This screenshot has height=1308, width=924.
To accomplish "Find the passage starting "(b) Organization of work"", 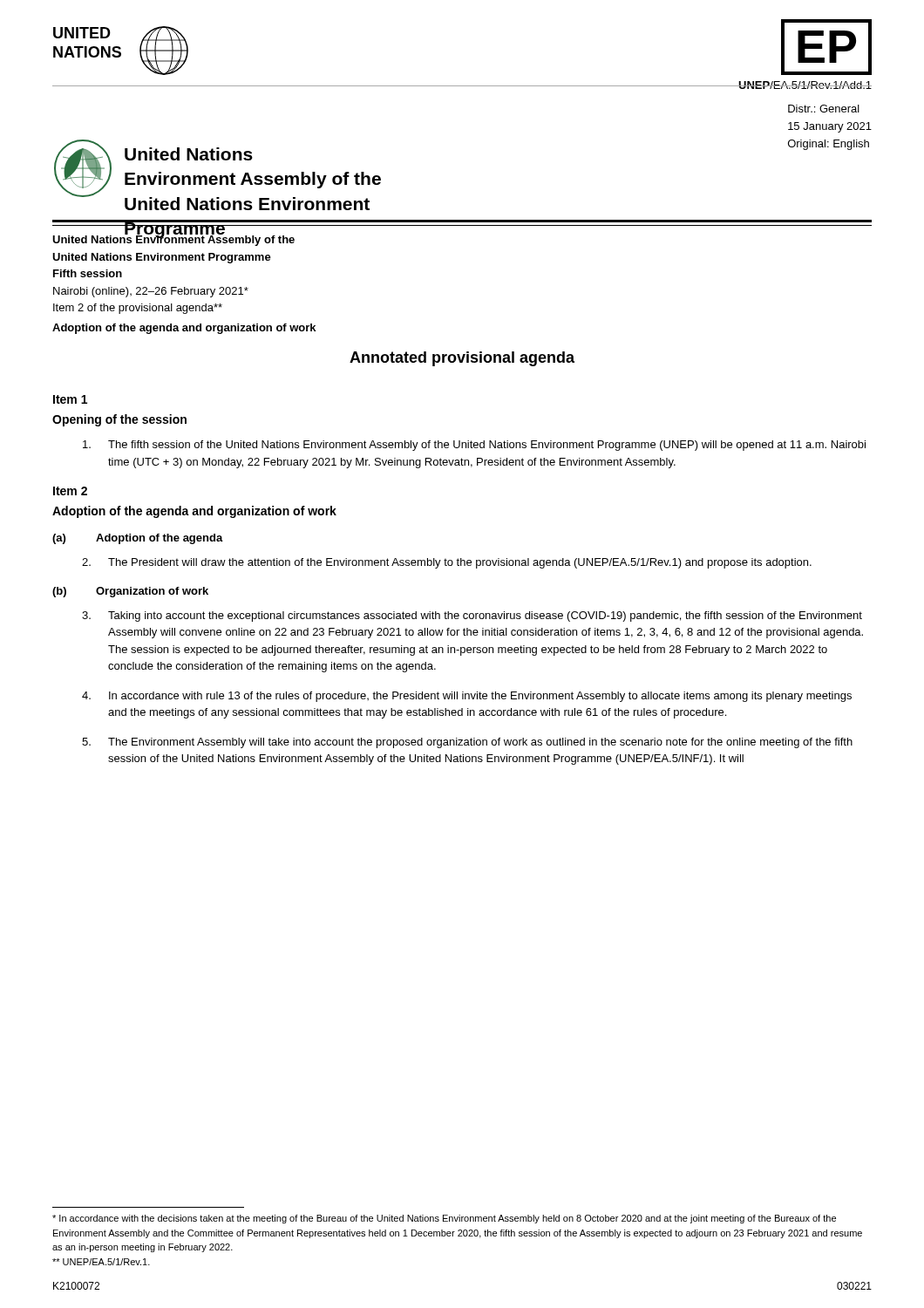I will click(x=130, y=591).
